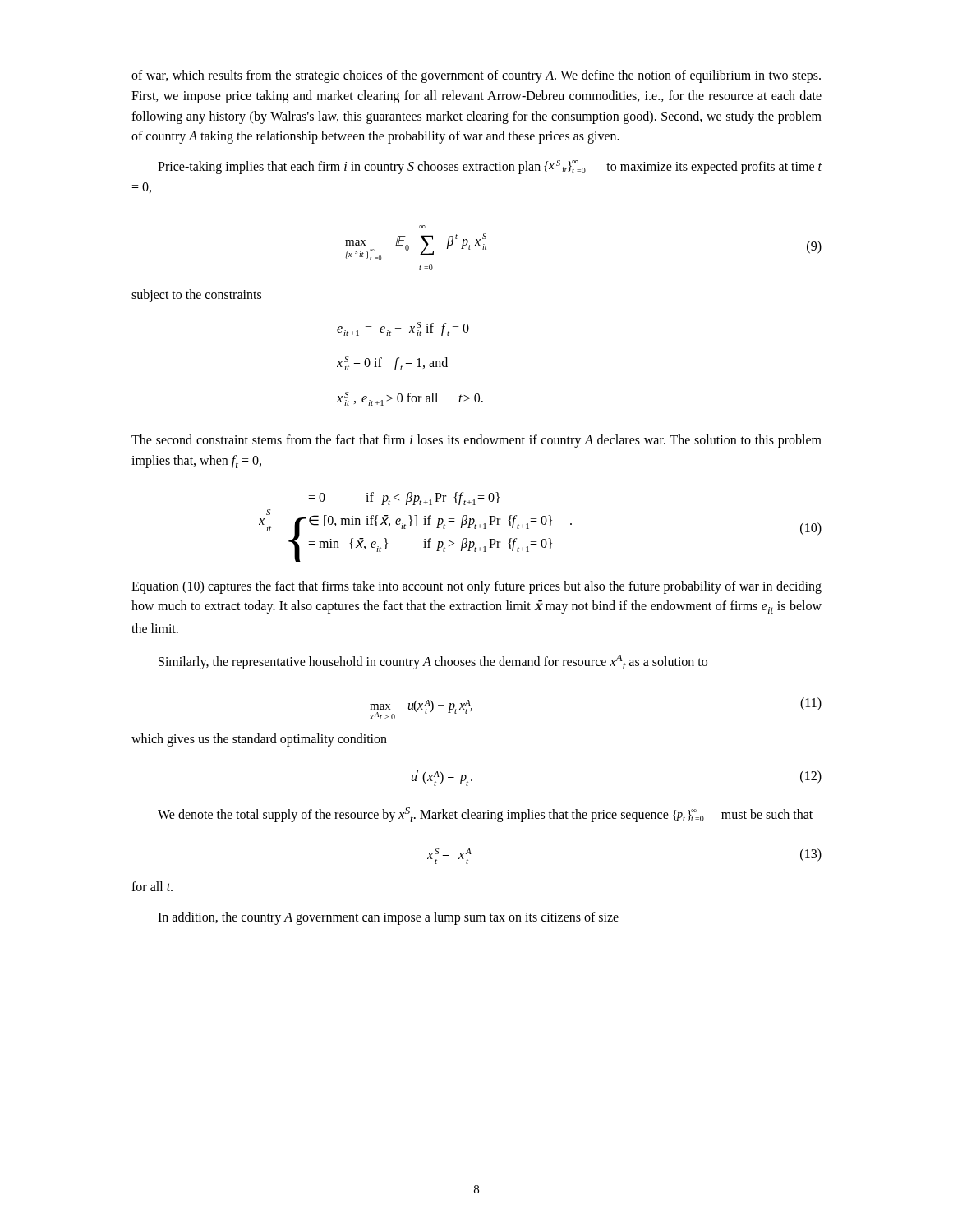Select the element starting "max {x S it } ∞"
953x1232 pixels.
click(x=427, y=247)
